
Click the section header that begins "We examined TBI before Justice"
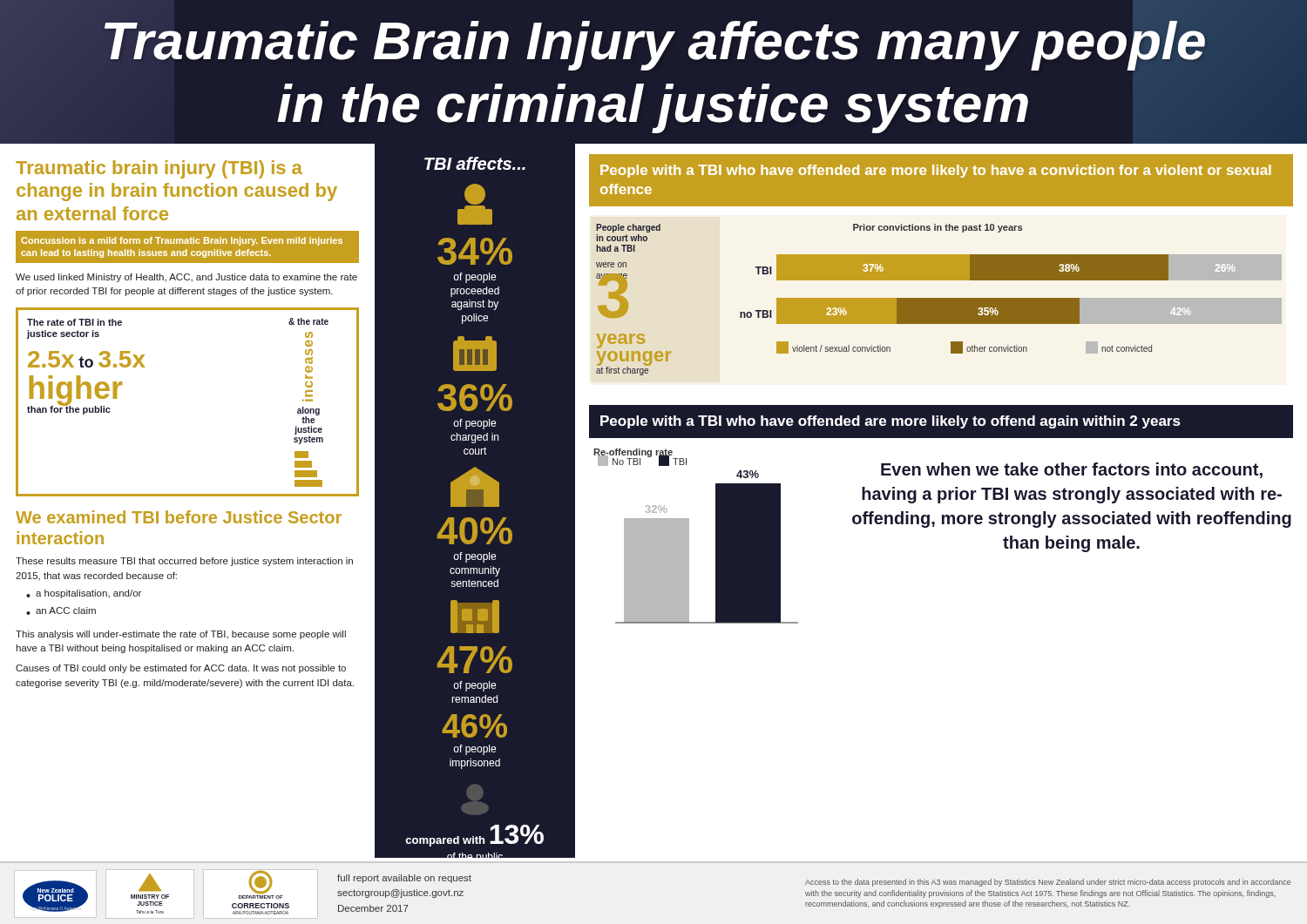pyautogui.click(x=187, y=528)
